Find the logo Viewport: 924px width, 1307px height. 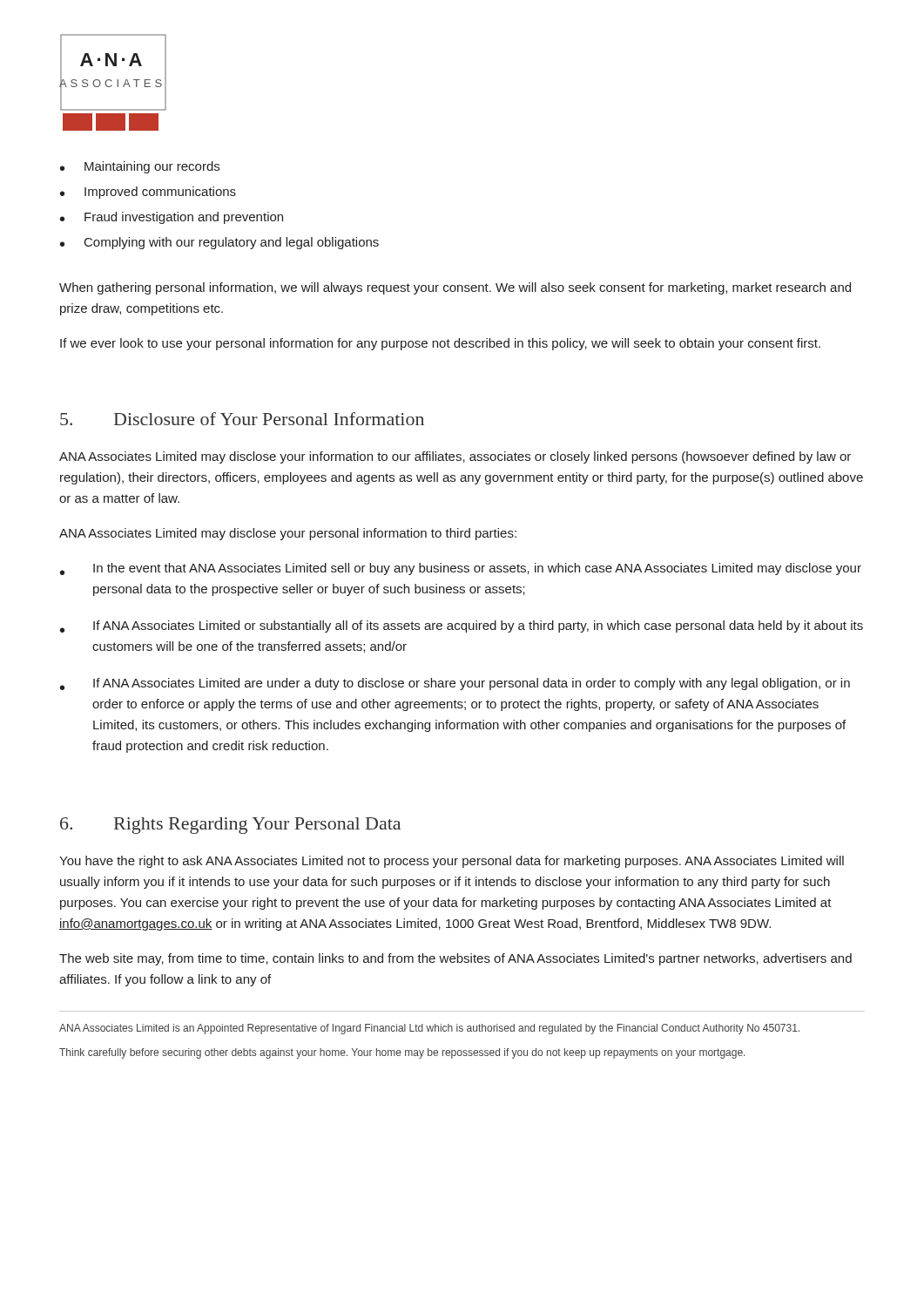point(462,84)
